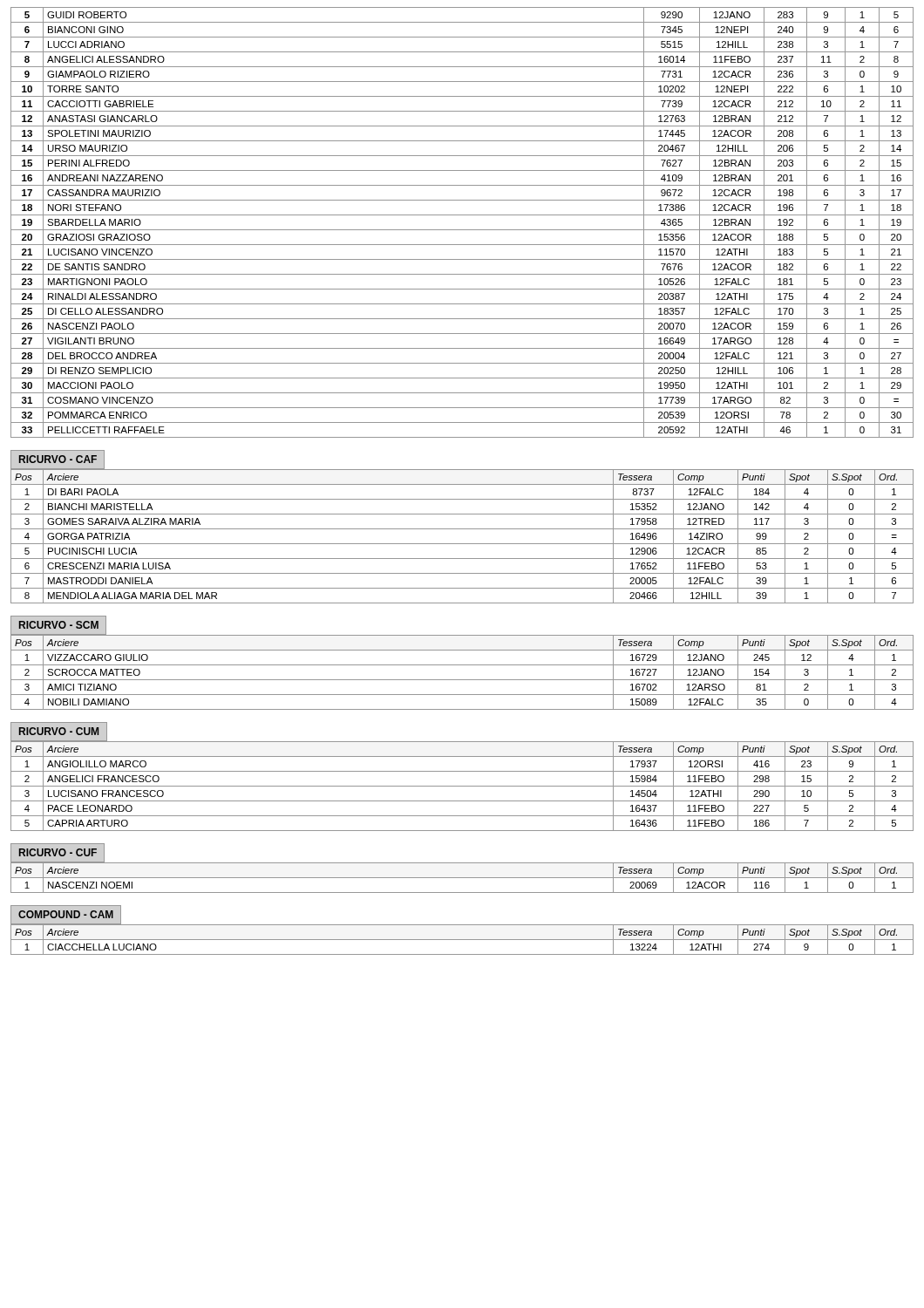Click on the table containing "SCROCCA MATTEO"

click(462, 672)
